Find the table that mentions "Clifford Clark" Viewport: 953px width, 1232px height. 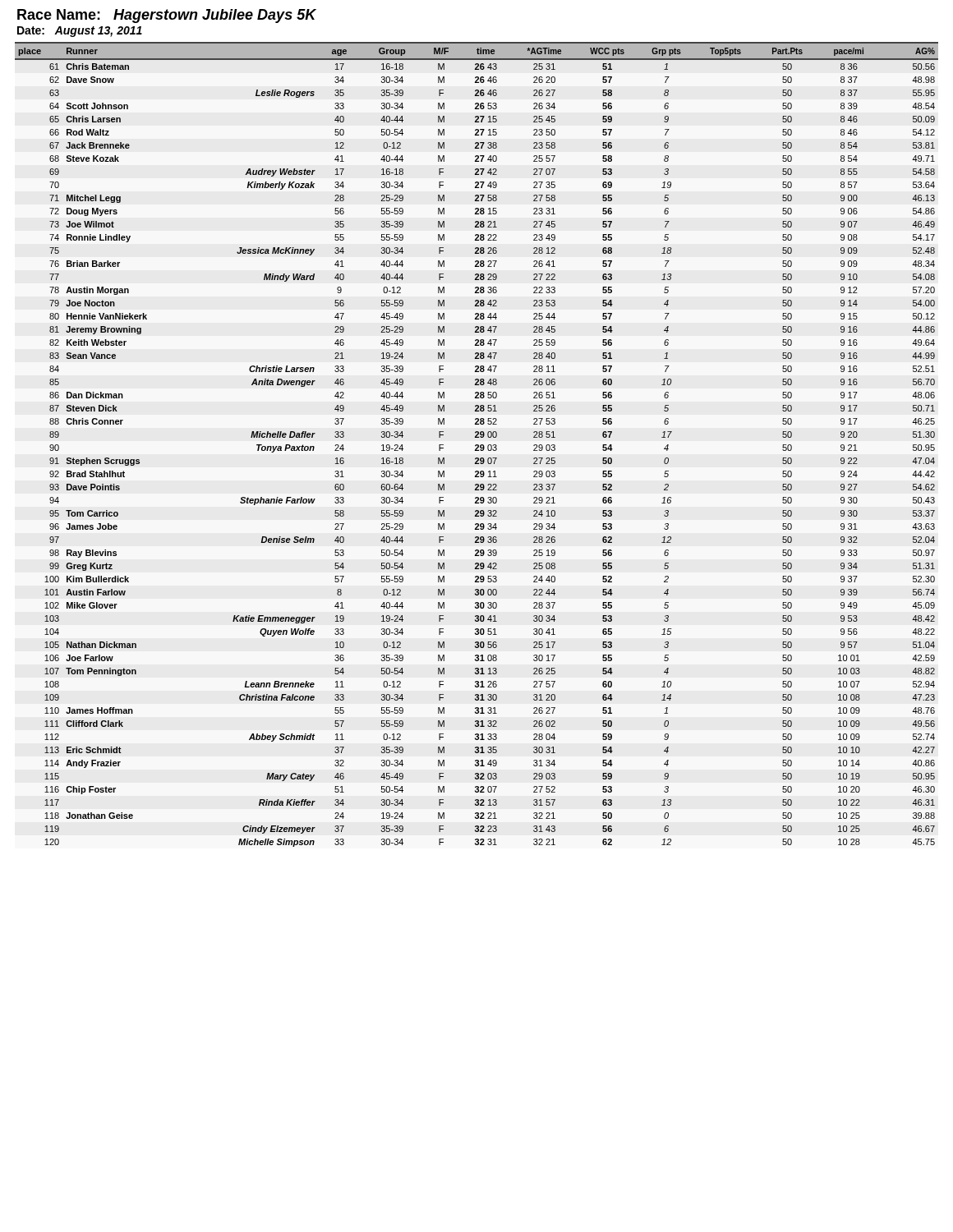point(476,445)
